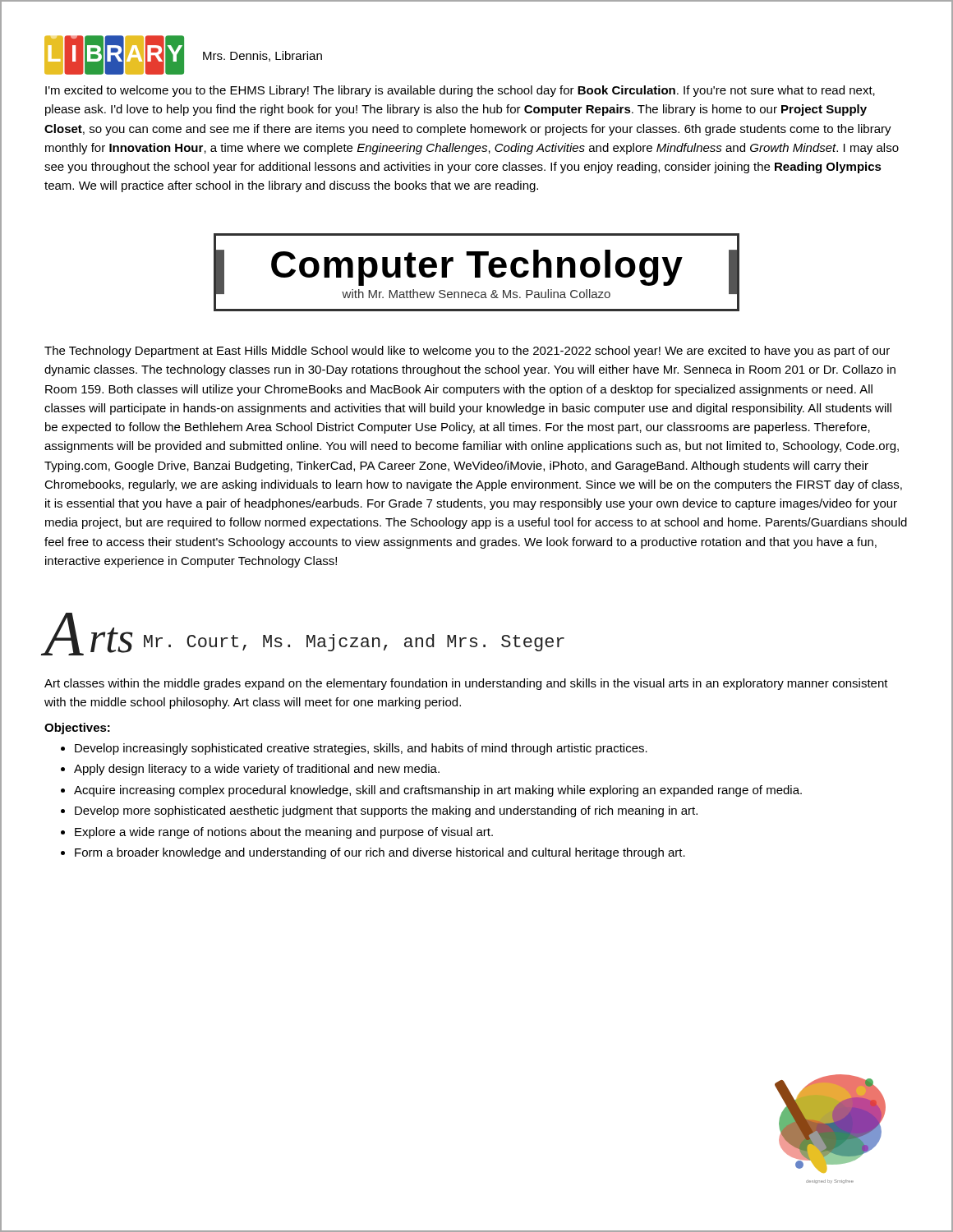953x1232 pixels.
Task: Find the section header that reads "A rts Mr."
Action: pyautogui.click(x=305, y=633)
